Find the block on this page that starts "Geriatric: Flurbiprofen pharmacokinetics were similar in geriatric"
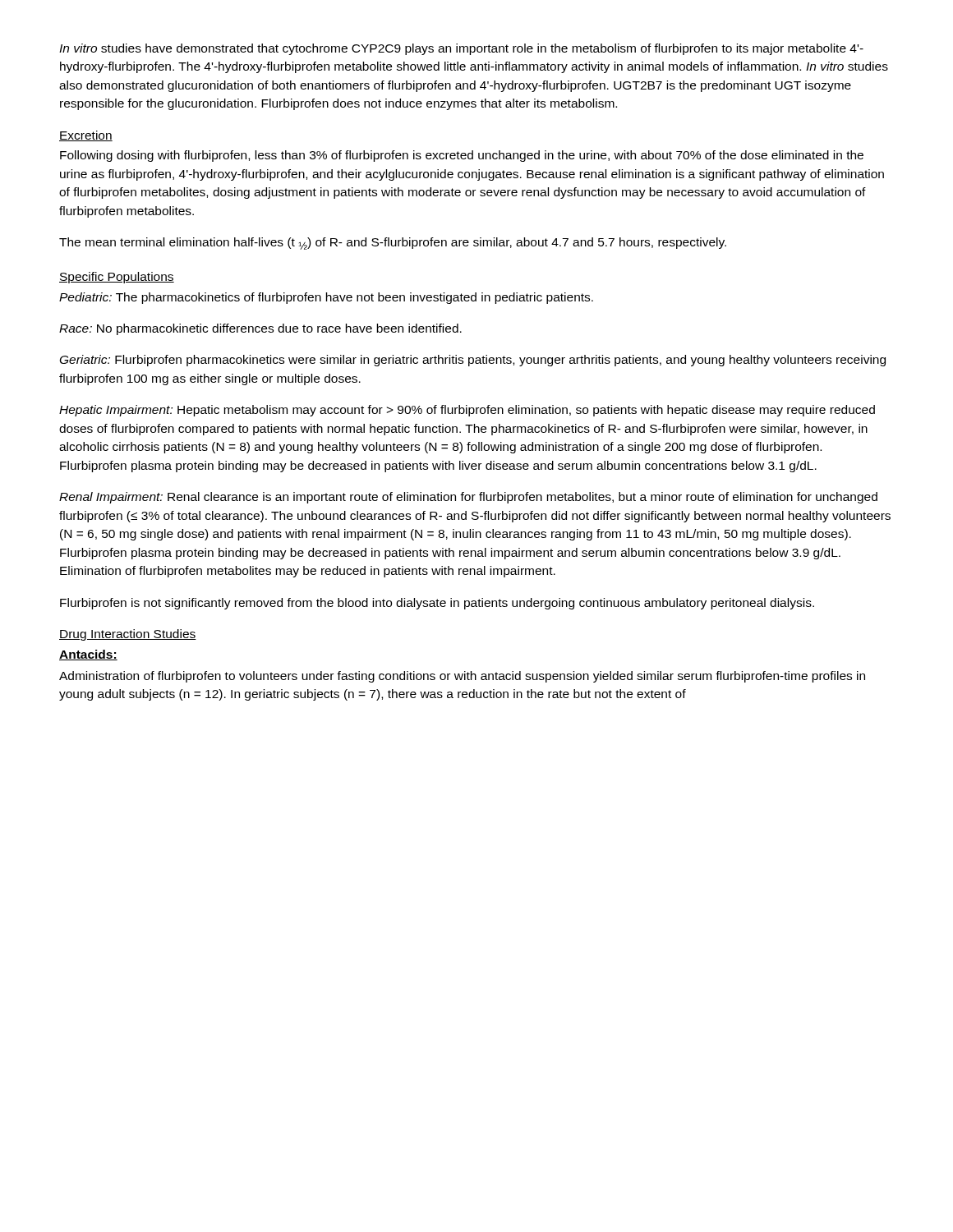The image size is (953, 1232). pyautogui.click(x=473, y=369)
